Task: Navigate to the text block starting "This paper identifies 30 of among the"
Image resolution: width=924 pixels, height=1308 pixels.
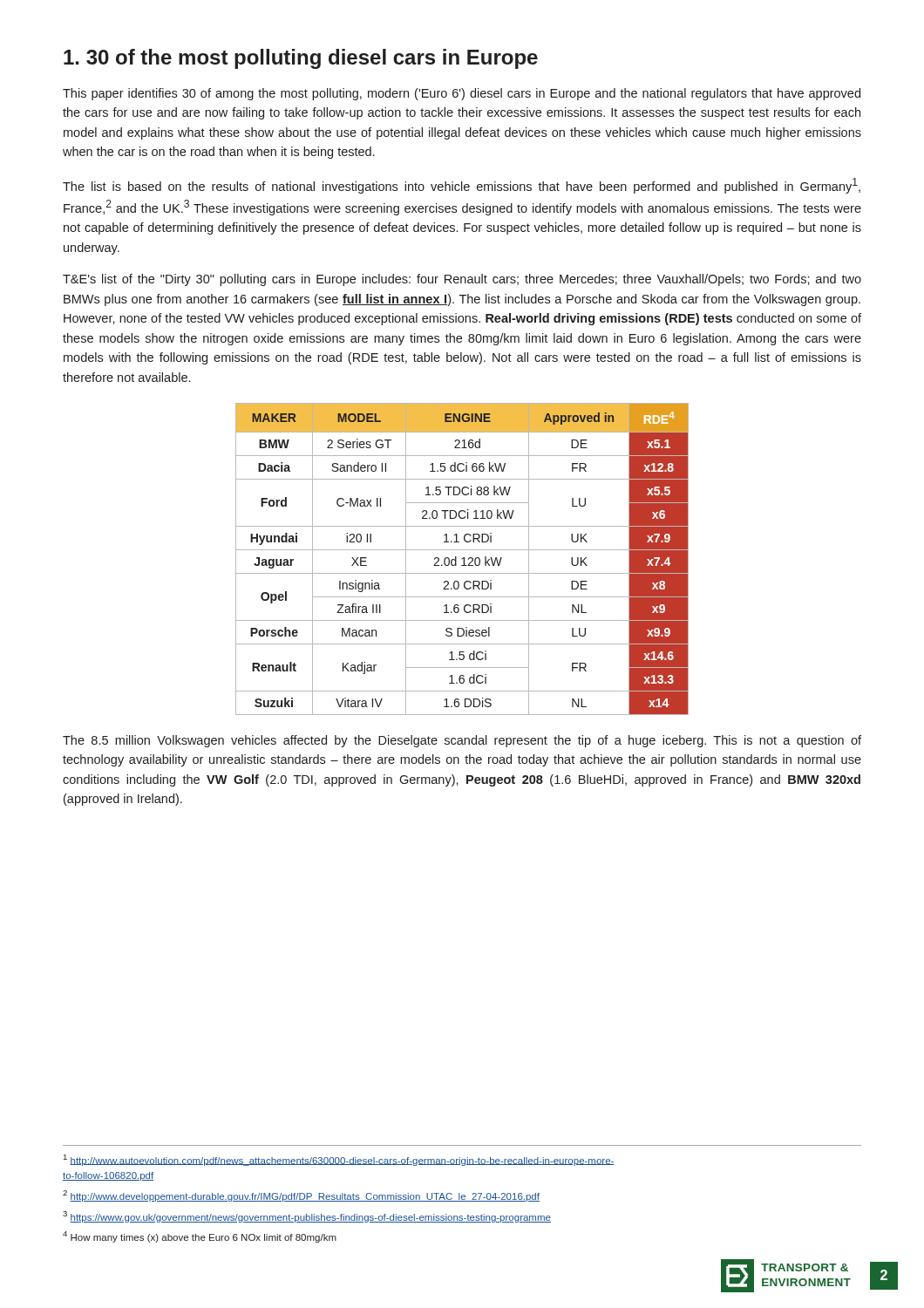Action: tap(462, 123)
